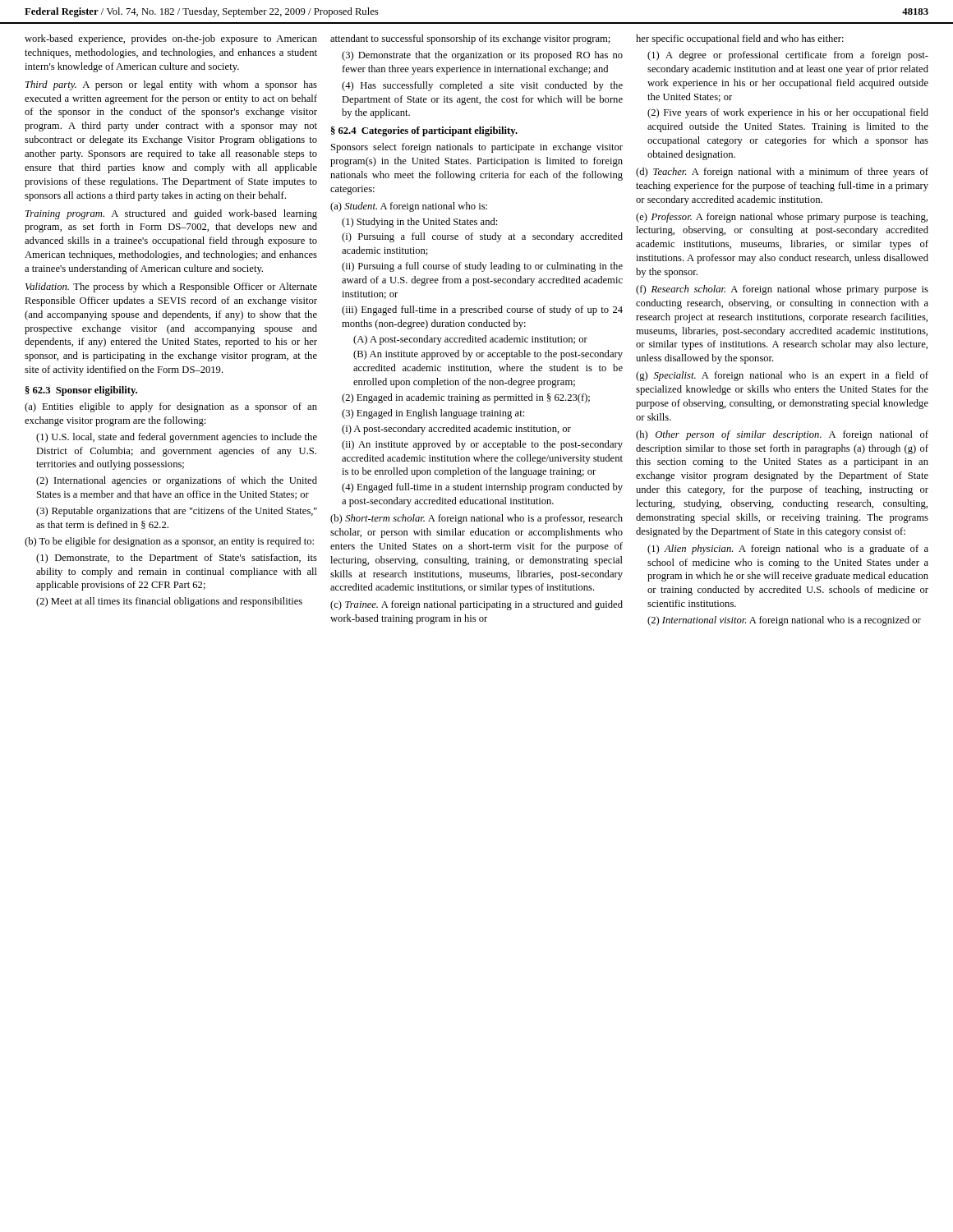Click on the text block starting "(3) Demonstrate that the"
The height and width of the screenshot is (1232, 953).
click(x=482, y=62)
